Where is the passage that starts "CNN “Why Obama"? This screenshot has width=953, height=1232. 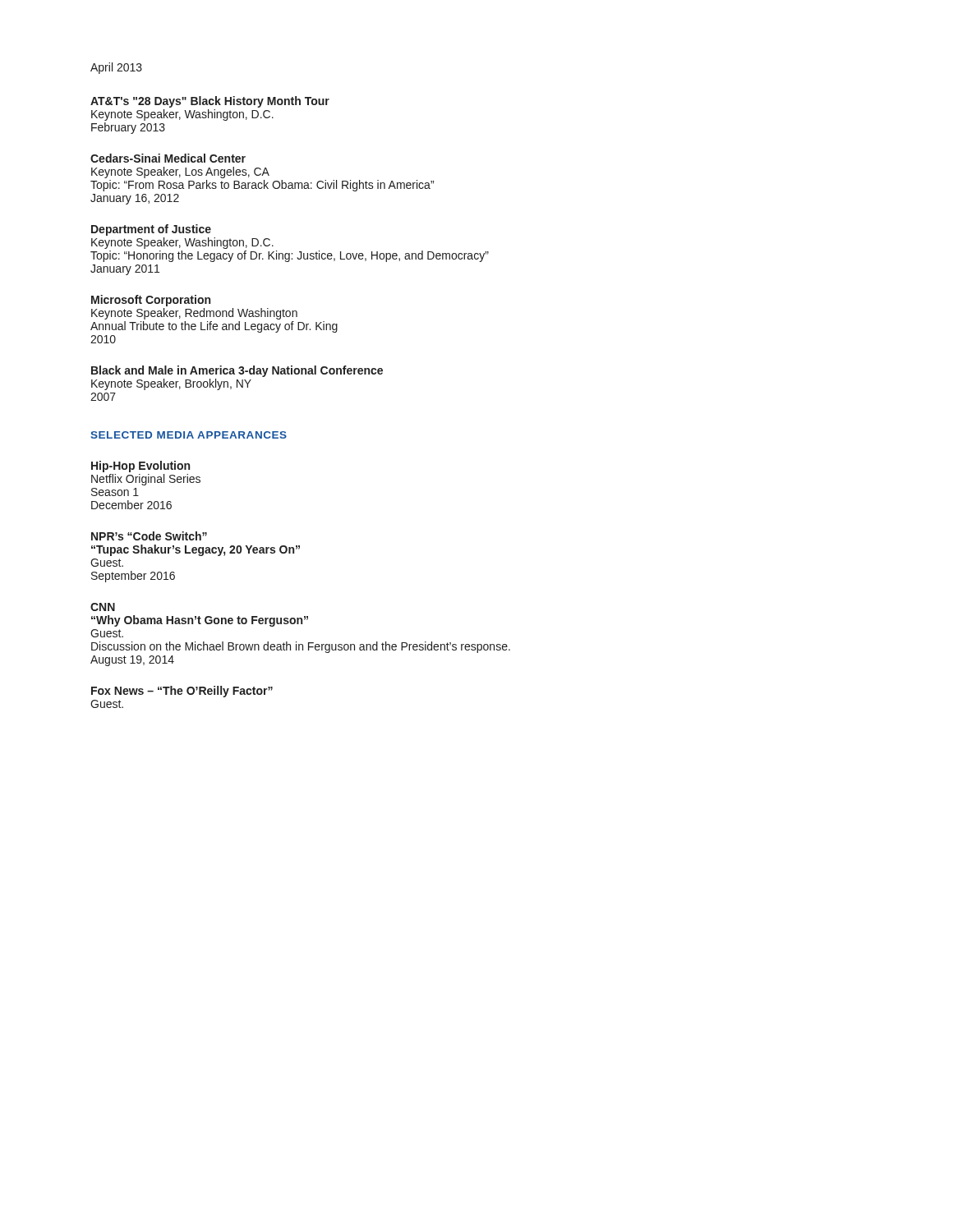[378, 633]
